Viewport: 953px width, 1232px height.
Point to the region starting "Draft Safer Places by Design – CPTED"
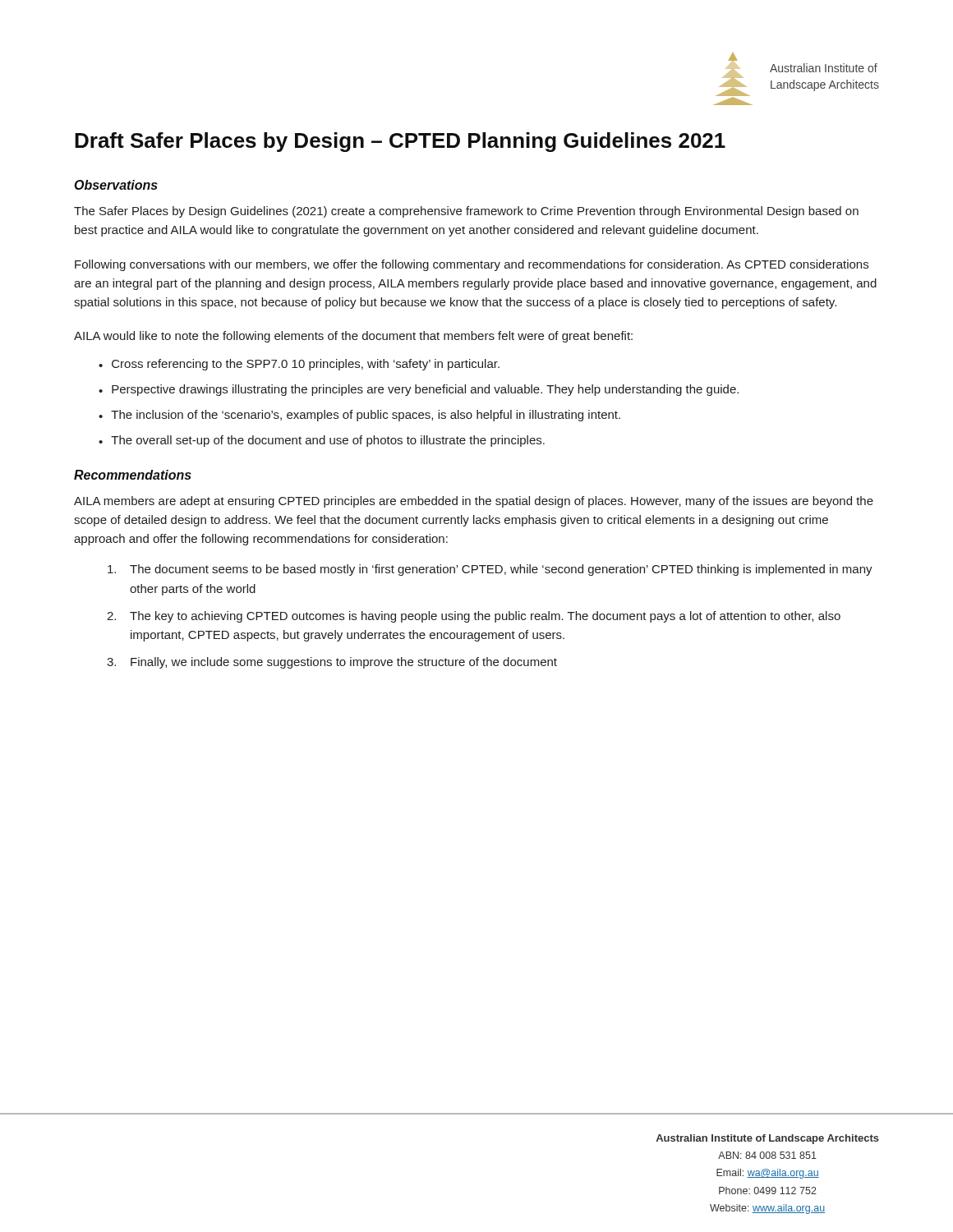coord(400,140)
